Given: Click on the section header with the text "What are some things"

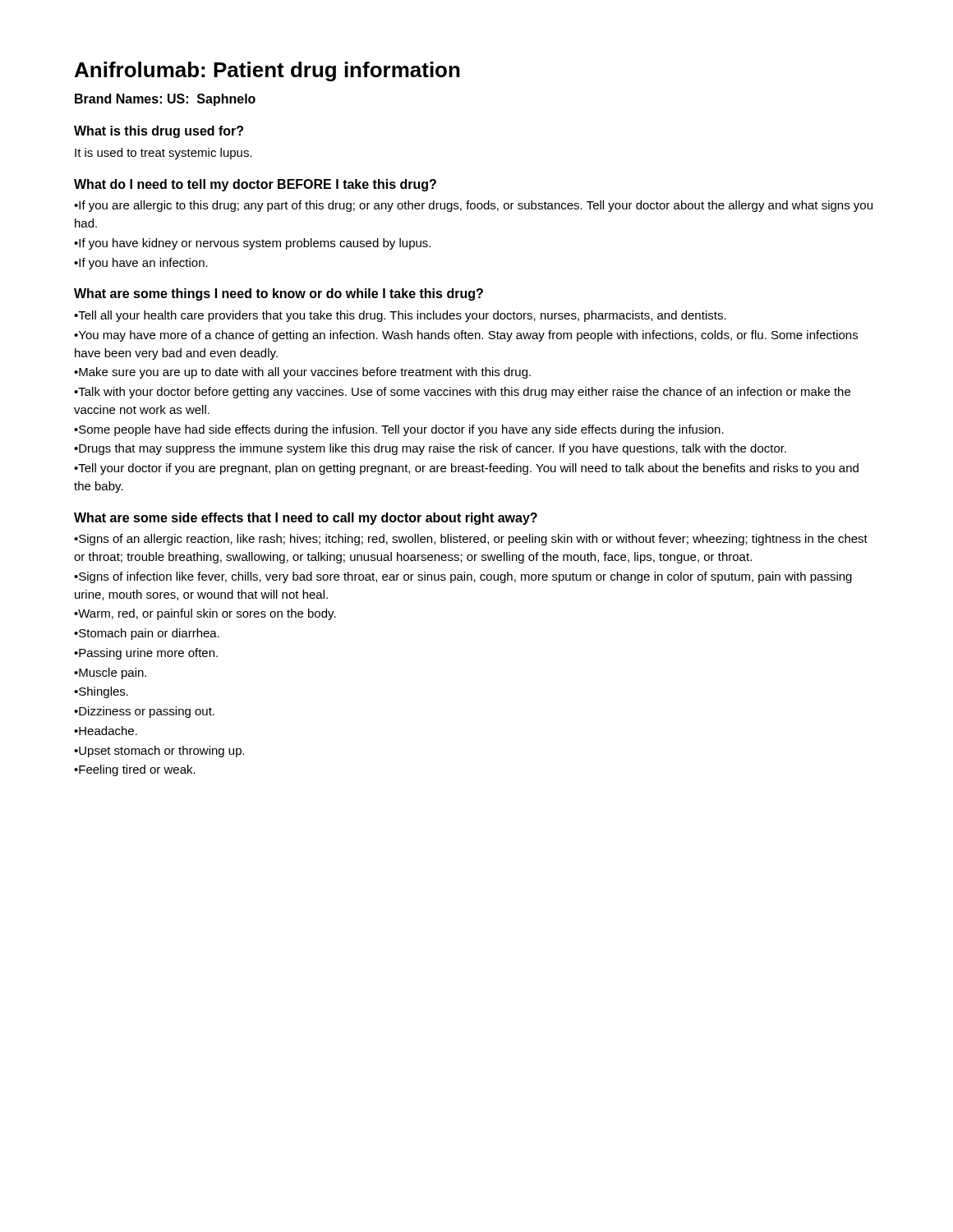Looking at the screenshot, I should pyautogui.click(x=279, y=294).
